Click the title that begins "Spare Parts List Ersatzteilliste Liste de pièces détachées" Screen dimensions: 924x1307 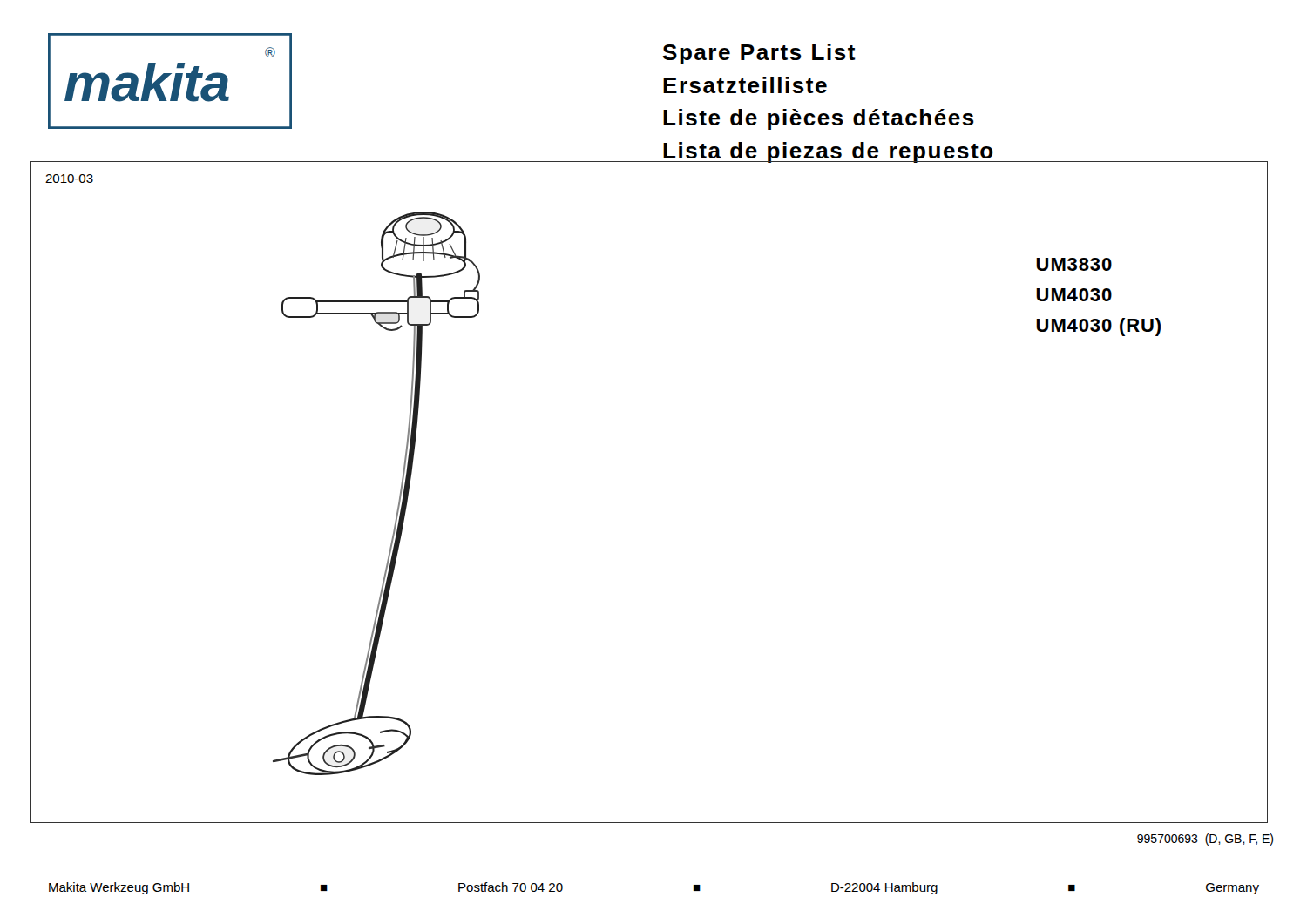coord(958,102)
